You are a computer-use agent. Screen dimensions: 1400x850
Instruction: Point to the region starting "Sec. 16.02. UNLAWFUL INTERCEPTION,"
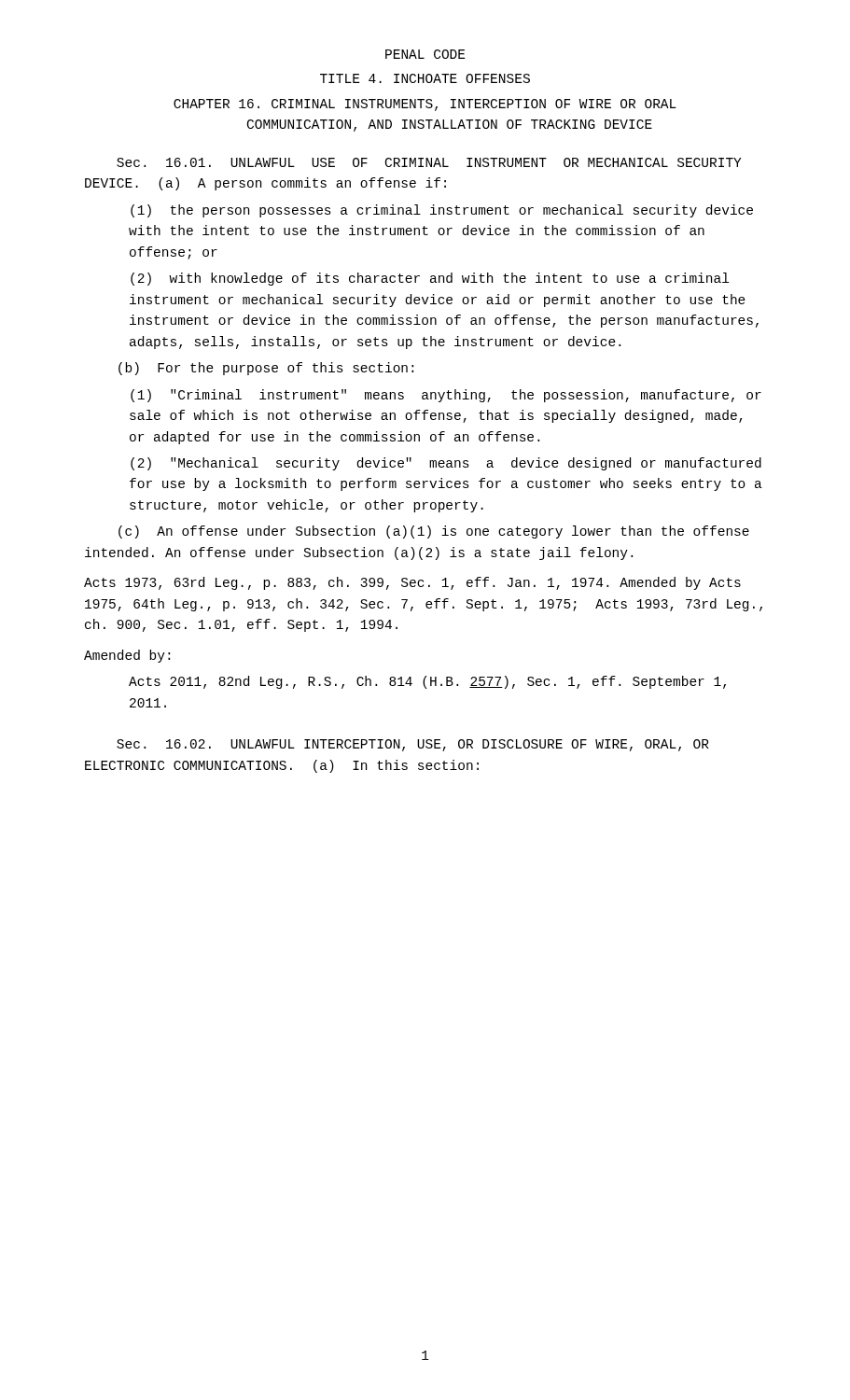397,755
